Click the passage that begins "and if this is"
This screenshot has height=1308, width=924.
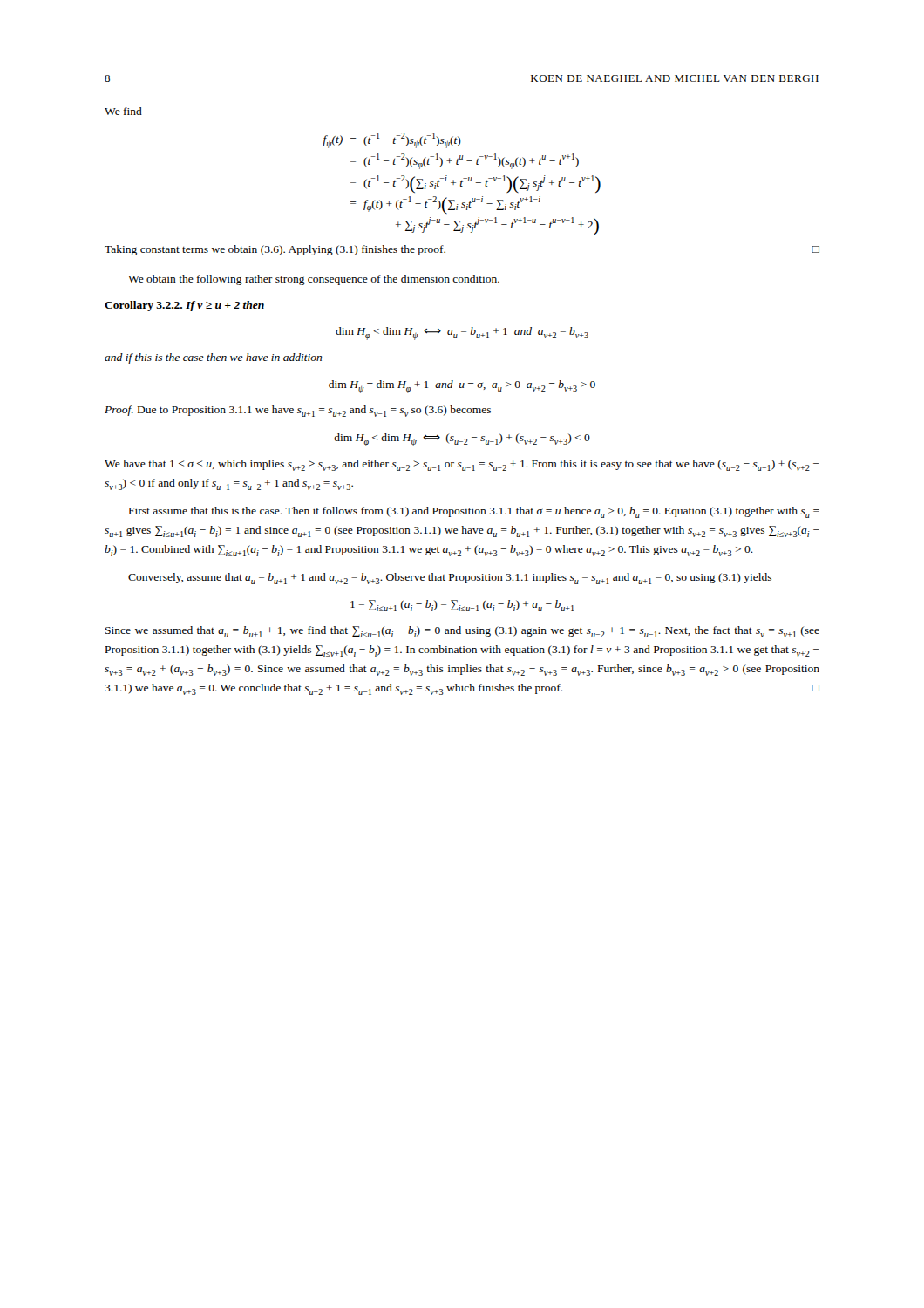(213, 358)
